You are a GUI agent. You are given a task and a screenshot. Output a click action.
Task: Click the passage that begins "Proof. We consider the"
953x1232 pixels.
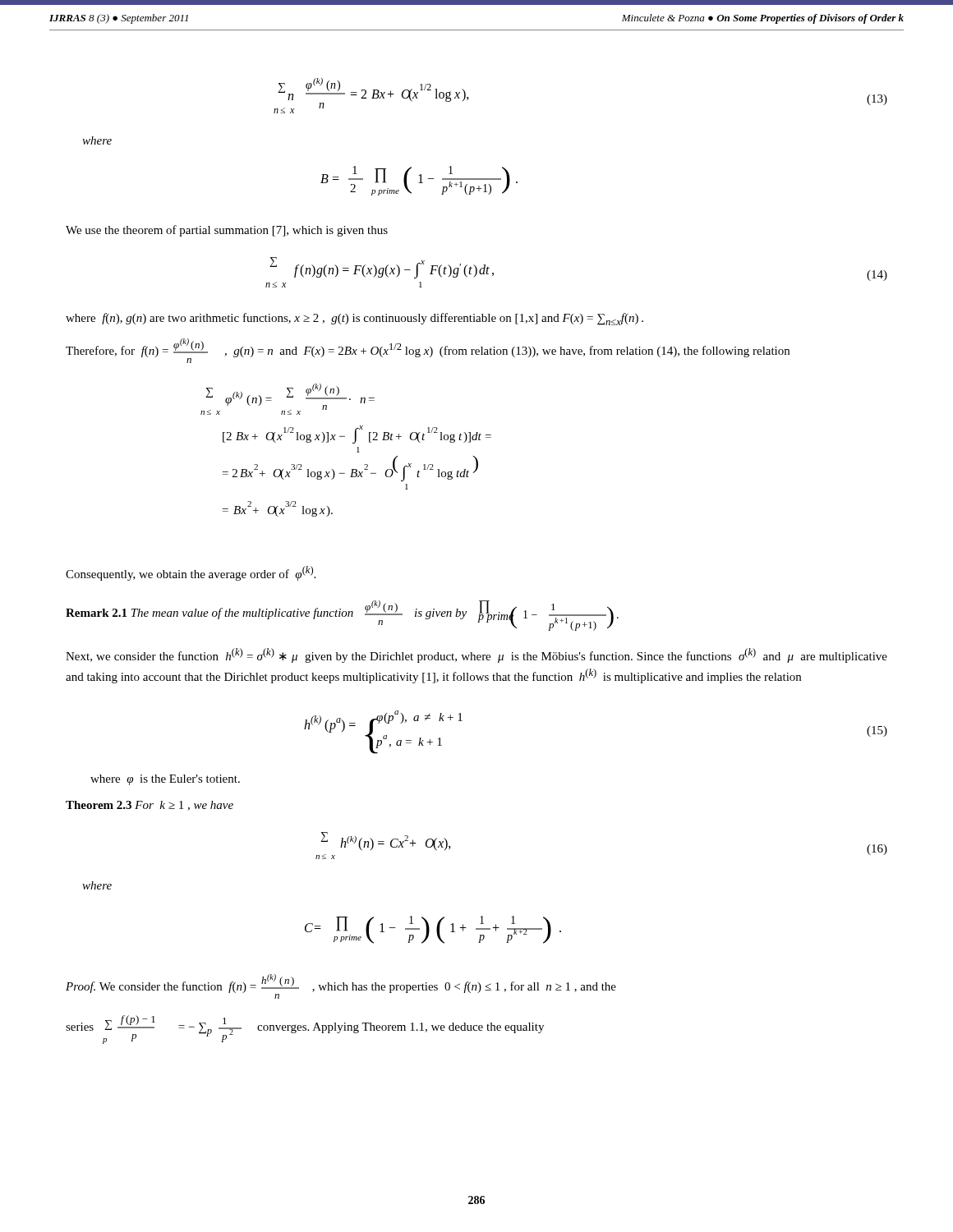[x=341, y=988]
